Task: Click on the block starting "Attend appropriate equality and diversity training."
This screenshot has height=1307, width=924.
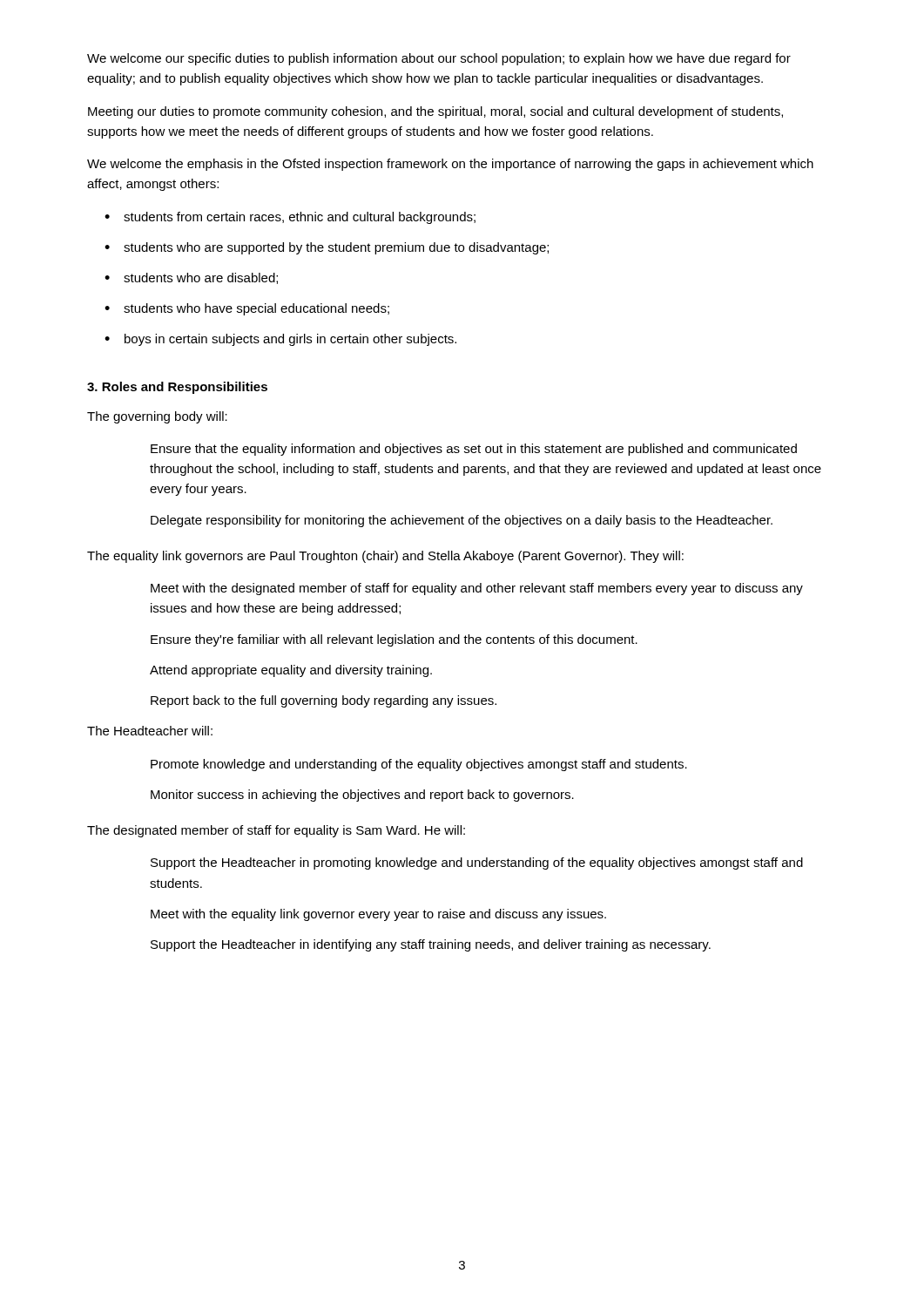Action: coord(291,670)
